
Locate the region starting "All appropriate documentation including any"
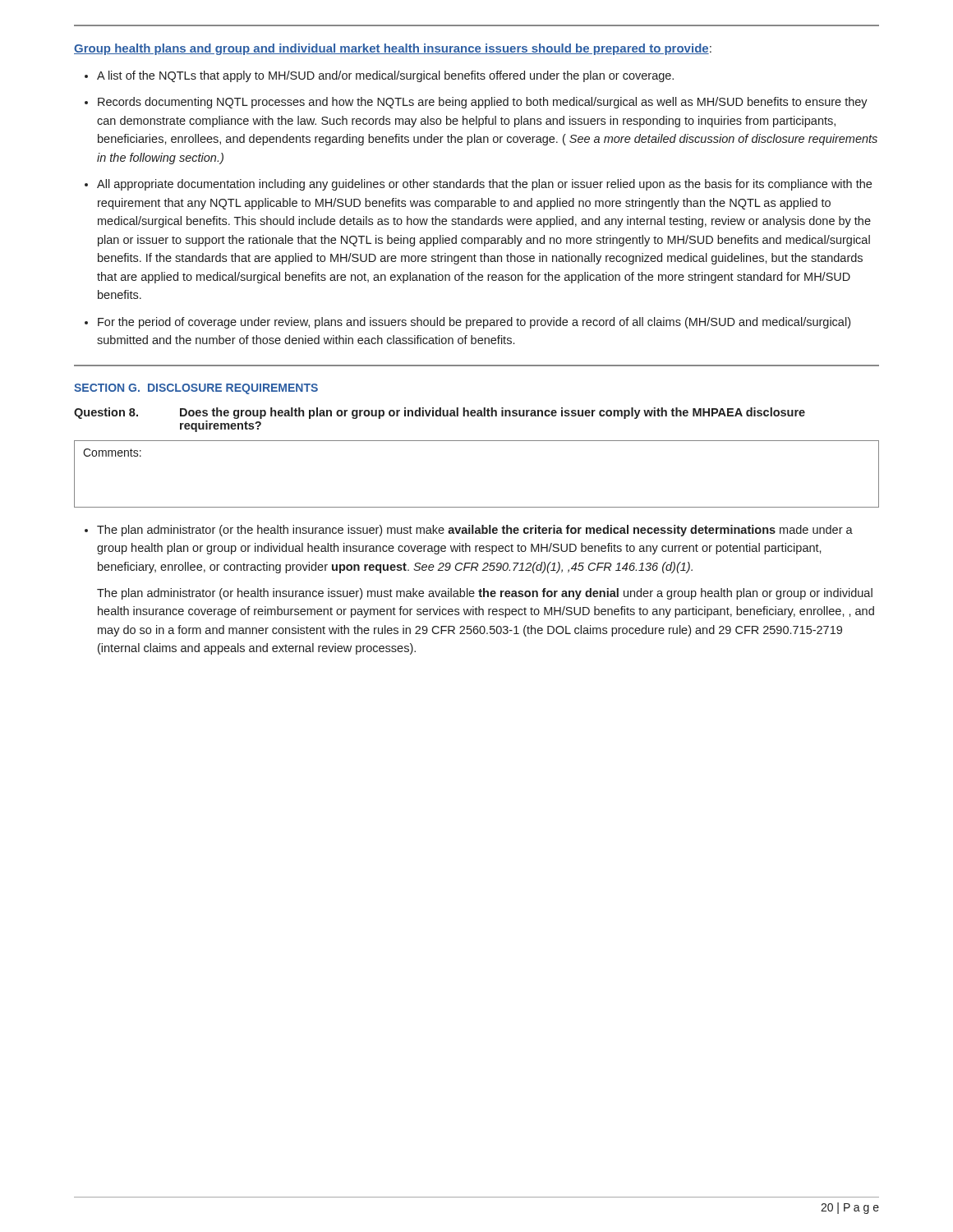click(x=485, y=240)
